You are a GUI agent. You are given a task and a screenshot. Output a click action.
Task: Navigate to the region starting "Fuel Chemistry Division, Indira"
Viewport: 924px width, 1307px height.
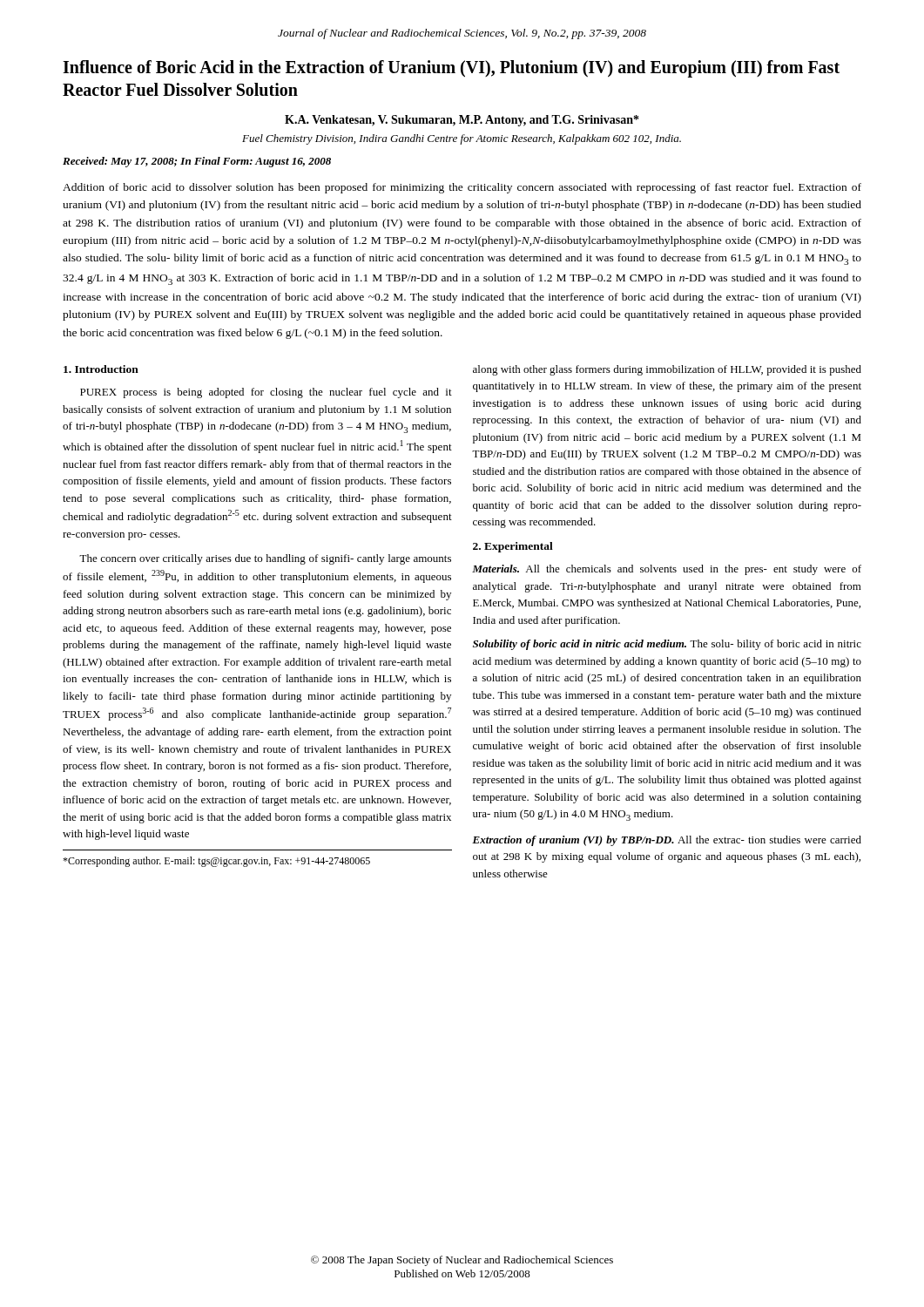(462, 138)
